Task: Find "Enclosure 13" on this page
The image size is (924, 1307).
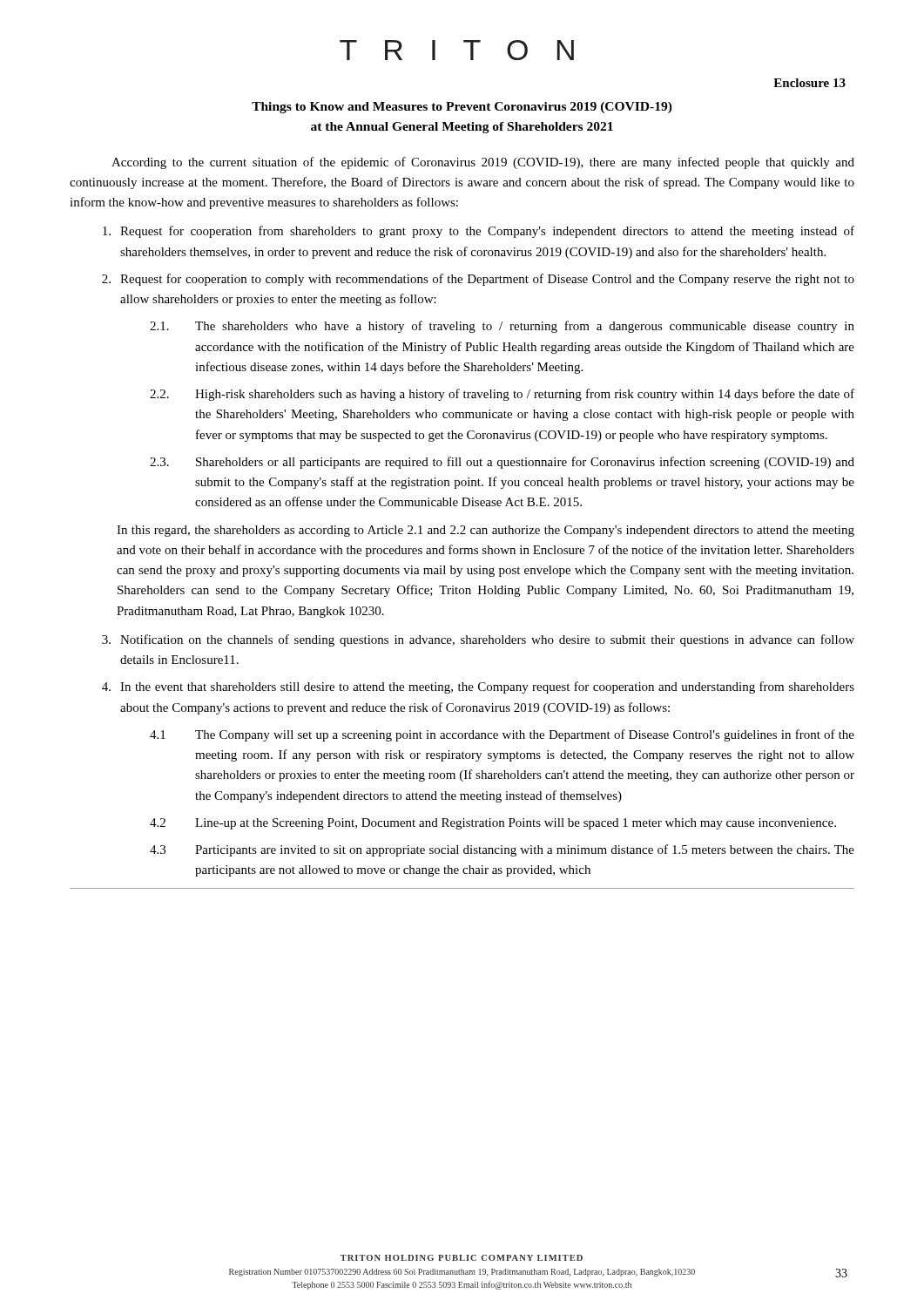Action: pyautogui.click(x=810, y=83)
